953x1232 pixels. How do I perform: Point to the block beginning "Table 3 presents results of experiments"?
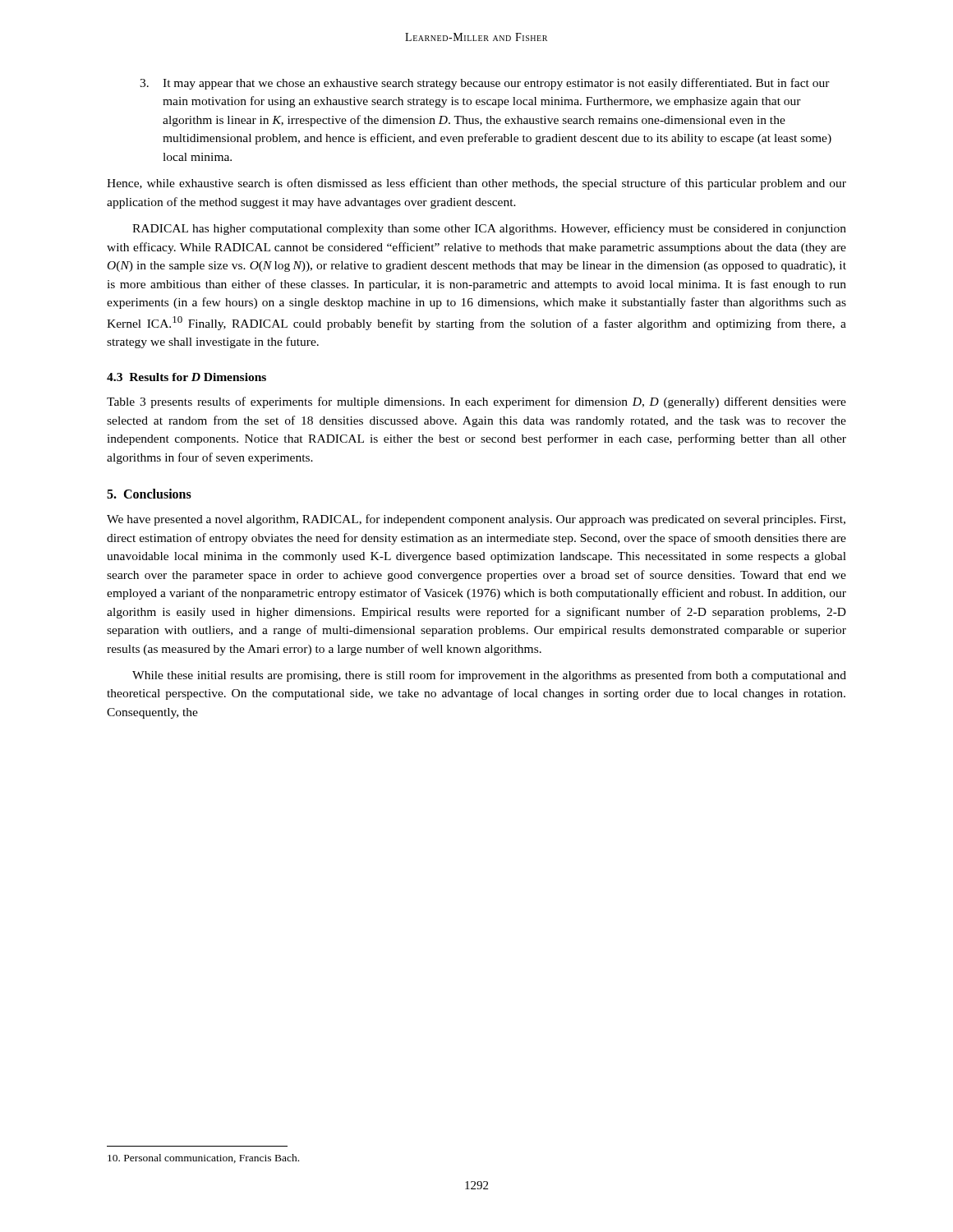pos(476,429)
